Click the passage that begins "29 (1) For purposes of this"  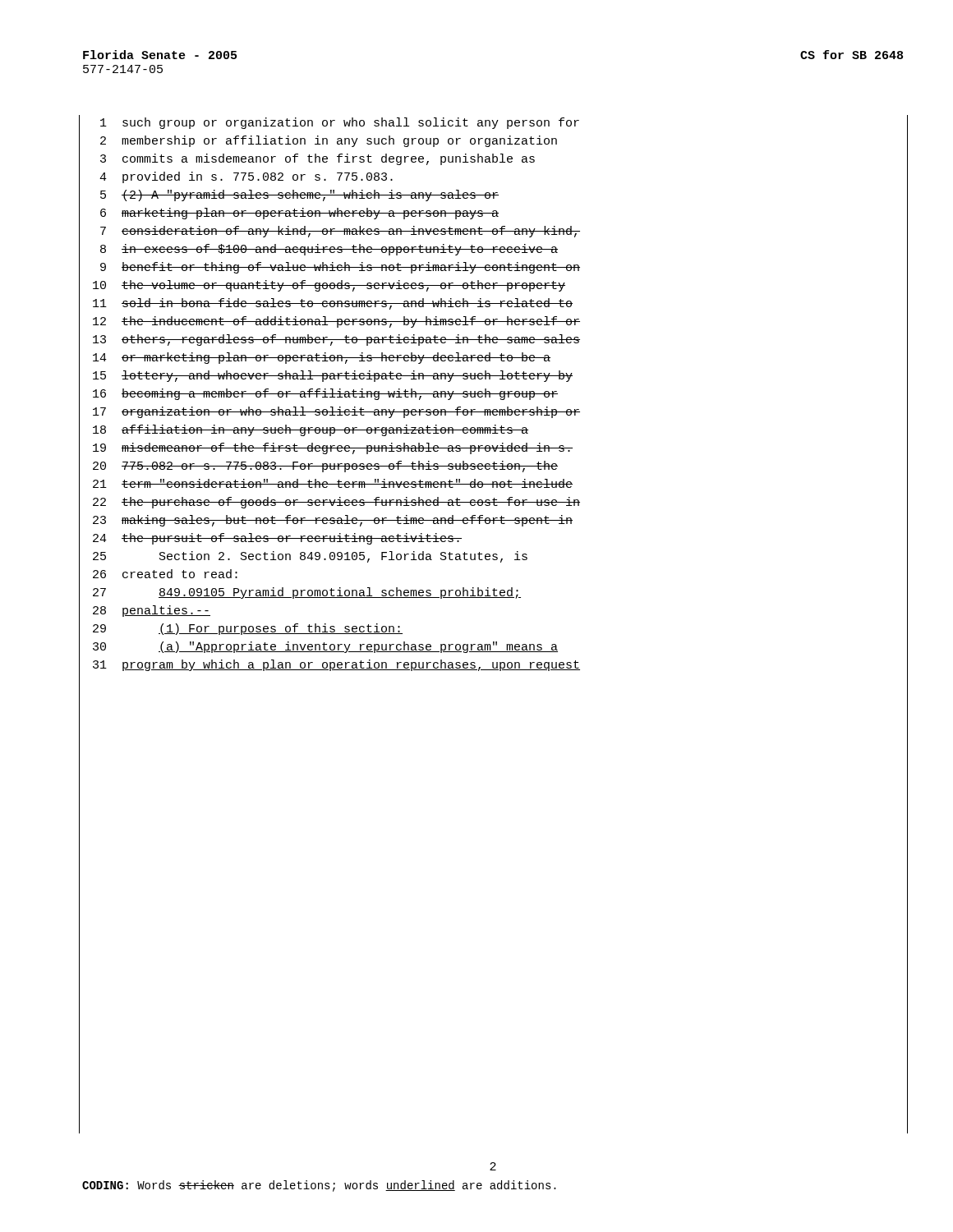[493, 630]
